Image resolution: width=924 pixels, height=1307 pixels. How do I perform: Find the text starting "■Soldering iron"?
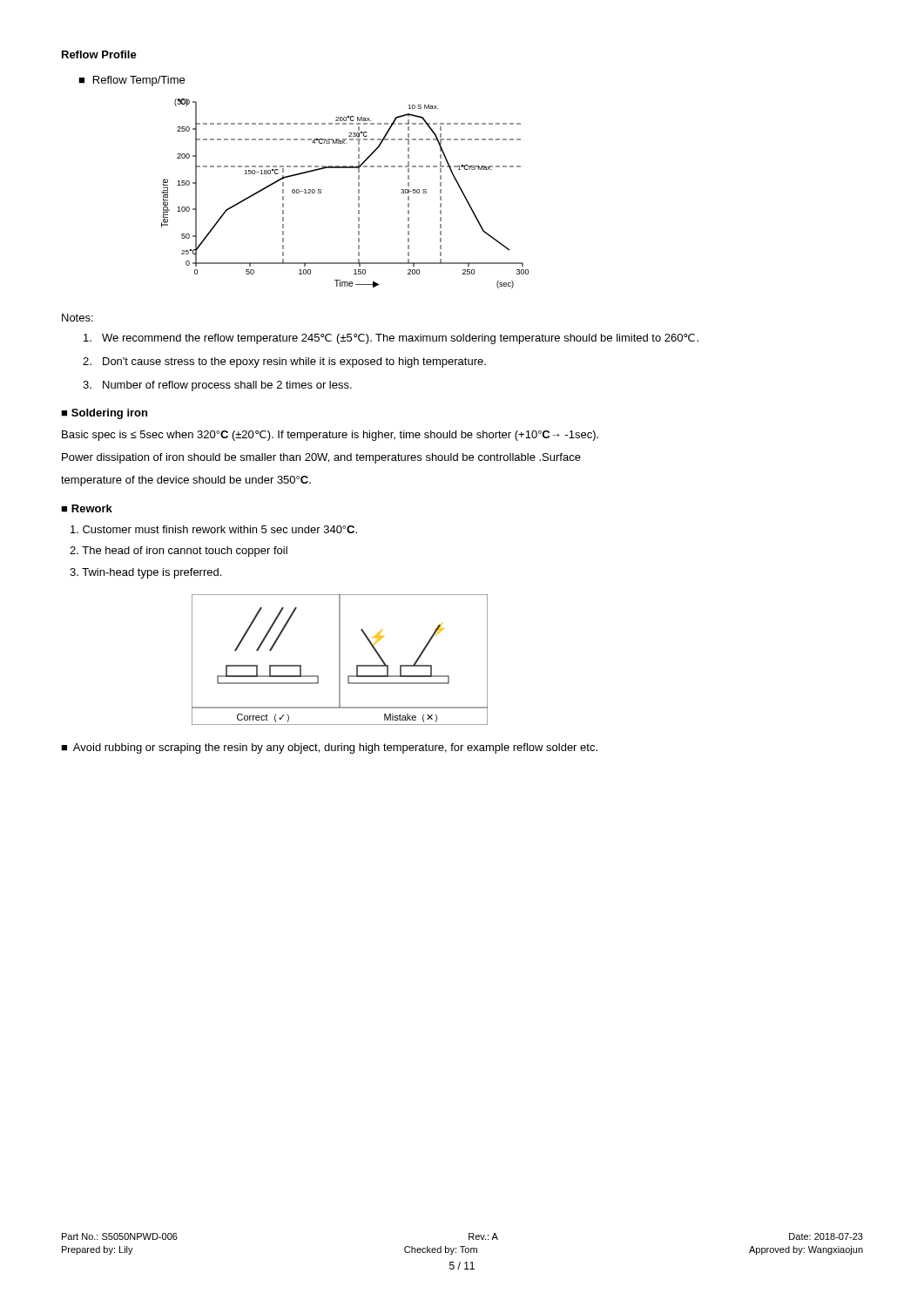105,413
